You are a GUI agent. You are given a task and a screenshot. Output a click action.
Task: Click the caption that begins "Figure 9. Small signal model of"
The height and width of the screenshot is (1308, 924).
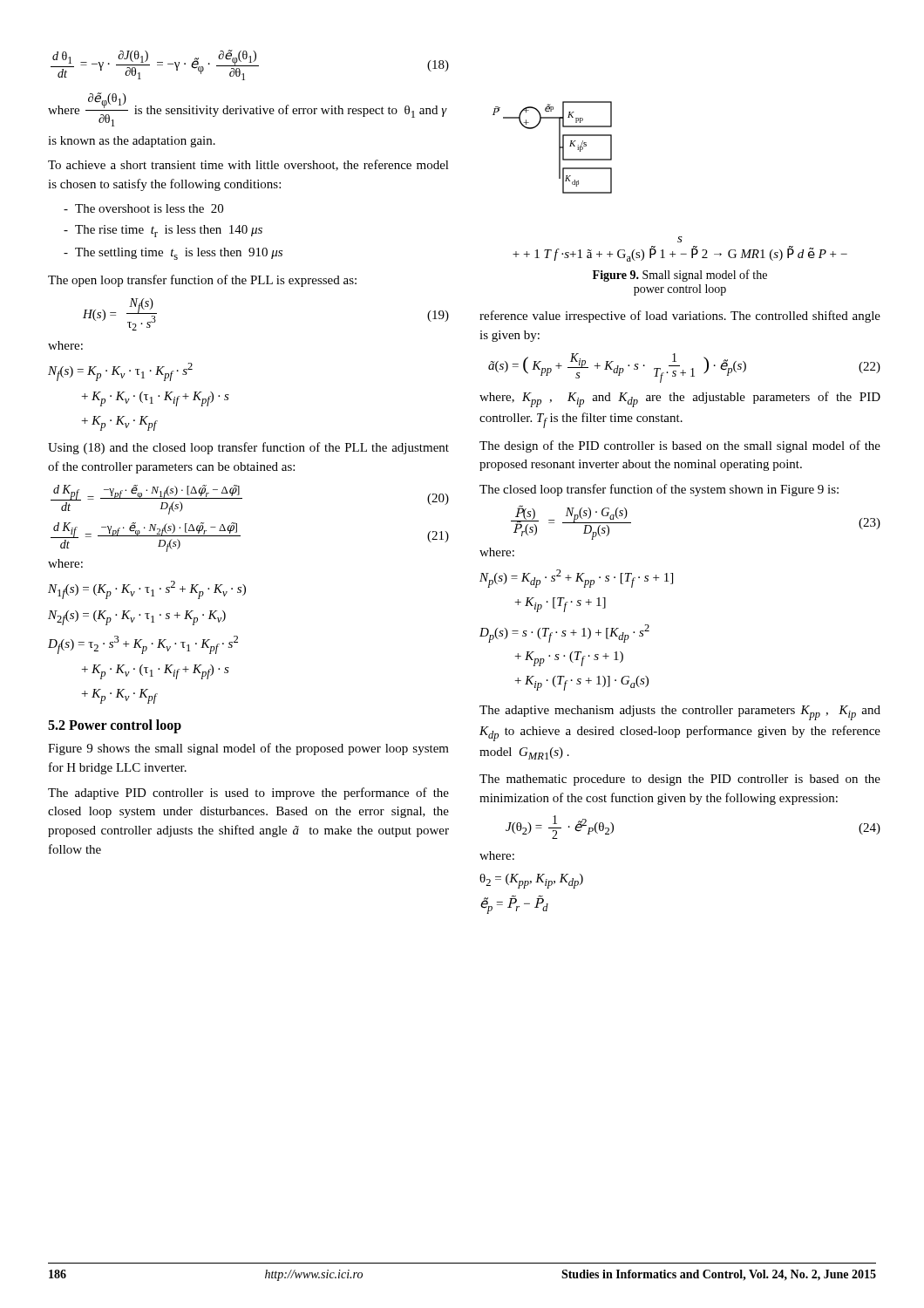(x=680, y=282)
